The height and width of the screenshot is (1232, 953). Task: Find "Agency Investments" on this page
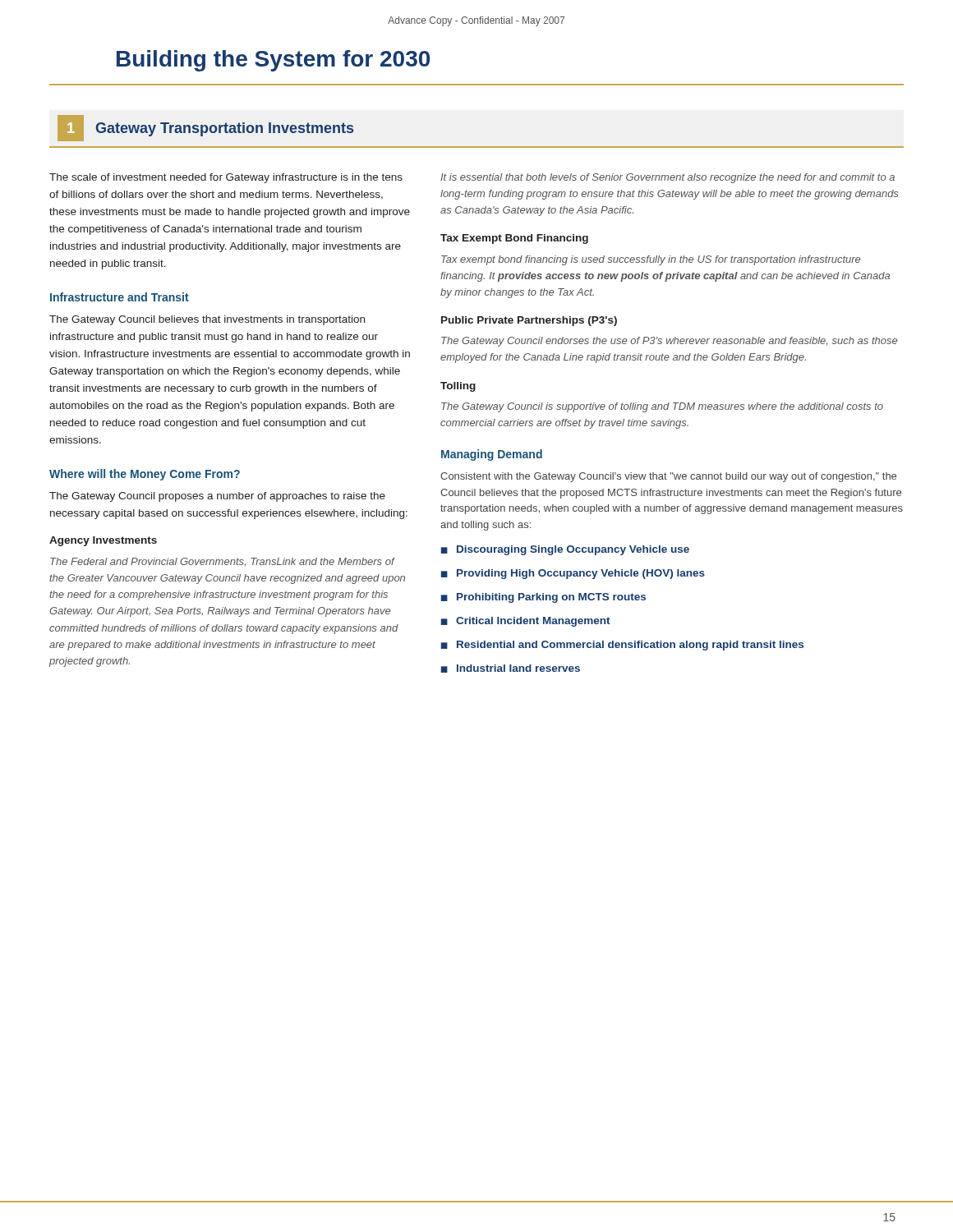point(103,540)
